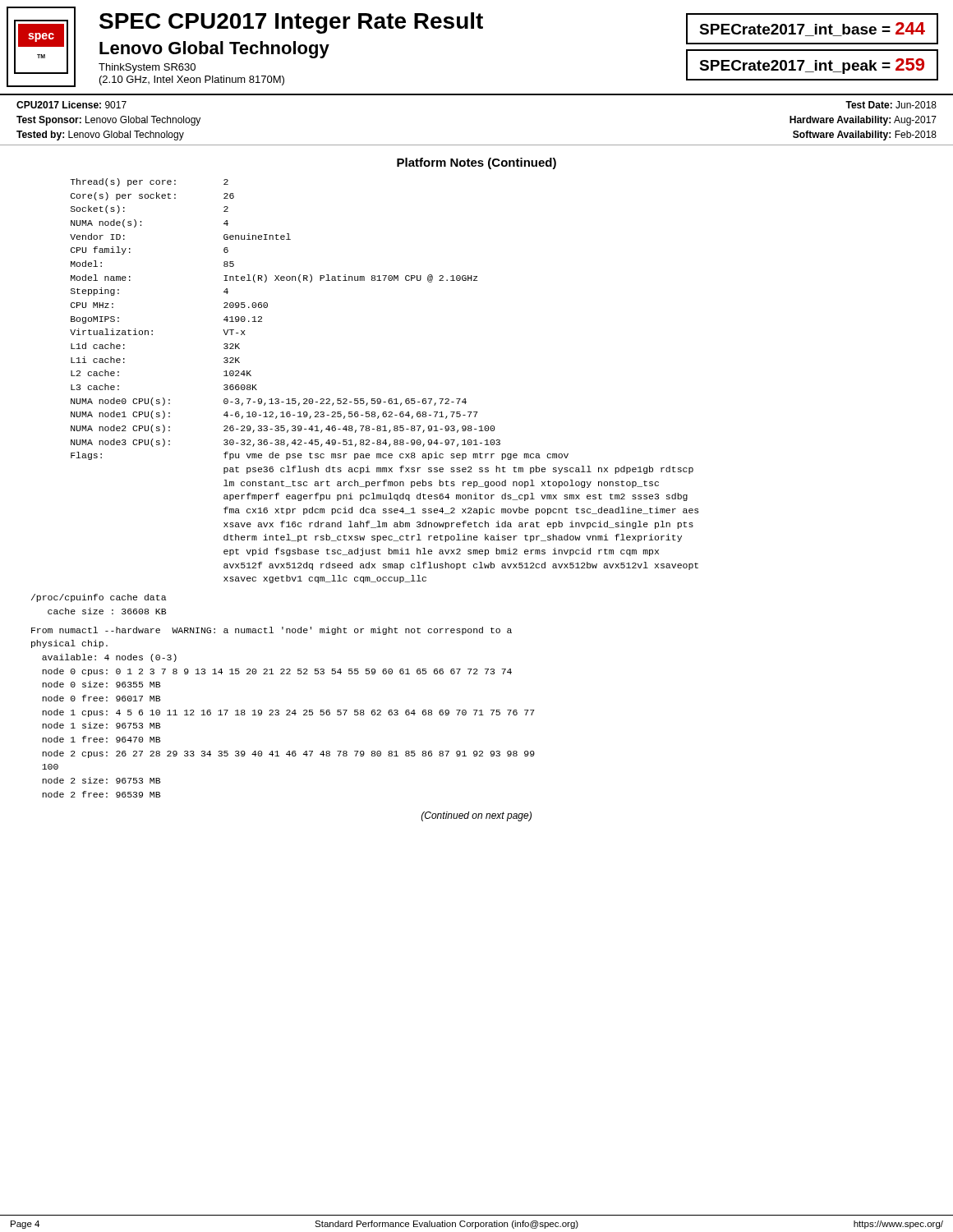This screenshot has height=1232, width=953.
Task: Navigate to the text block starting "/proc/cpuinfo cache data cache"
Action: [99, 598]
